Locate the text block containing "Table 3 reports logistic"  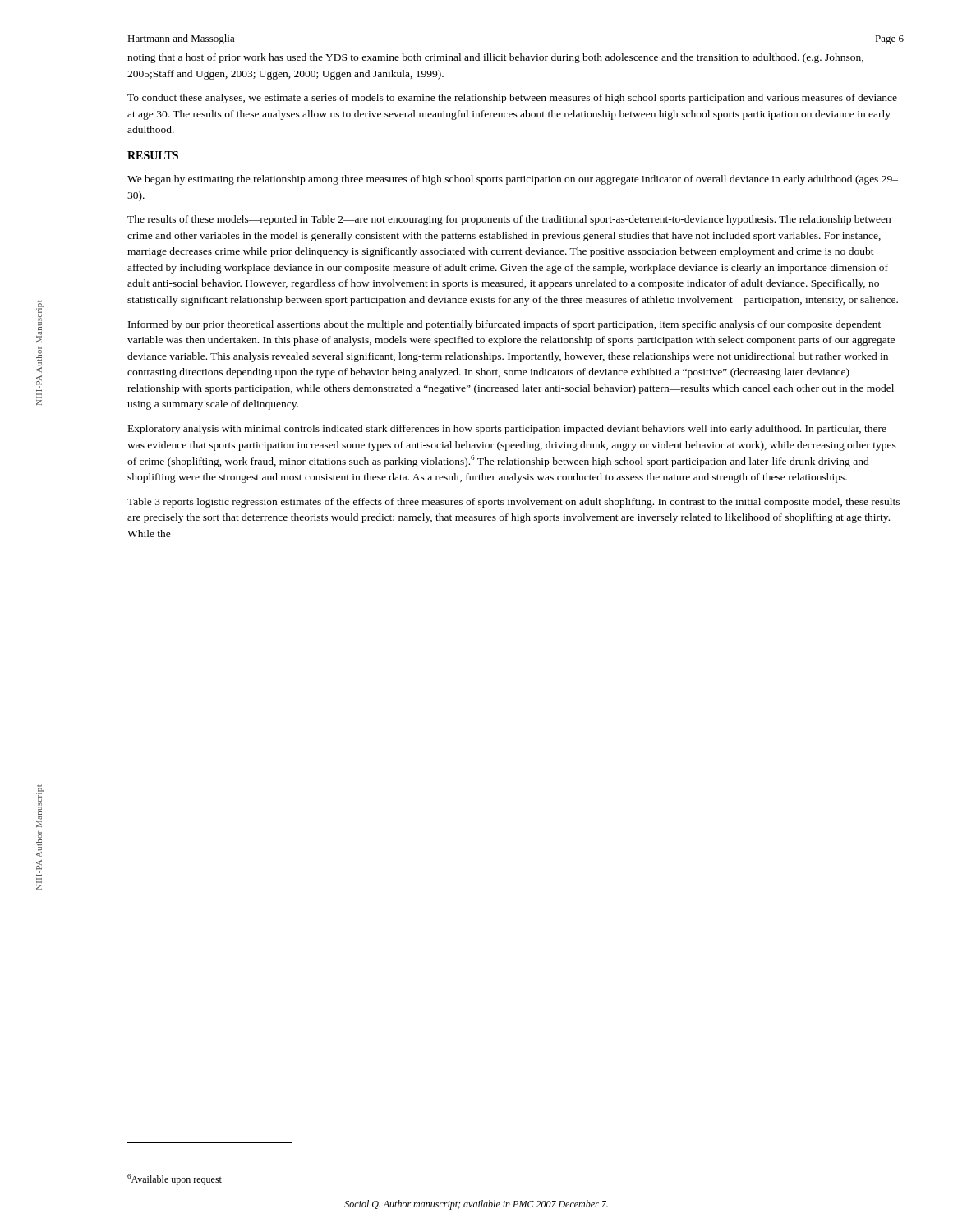click(514, 517)
